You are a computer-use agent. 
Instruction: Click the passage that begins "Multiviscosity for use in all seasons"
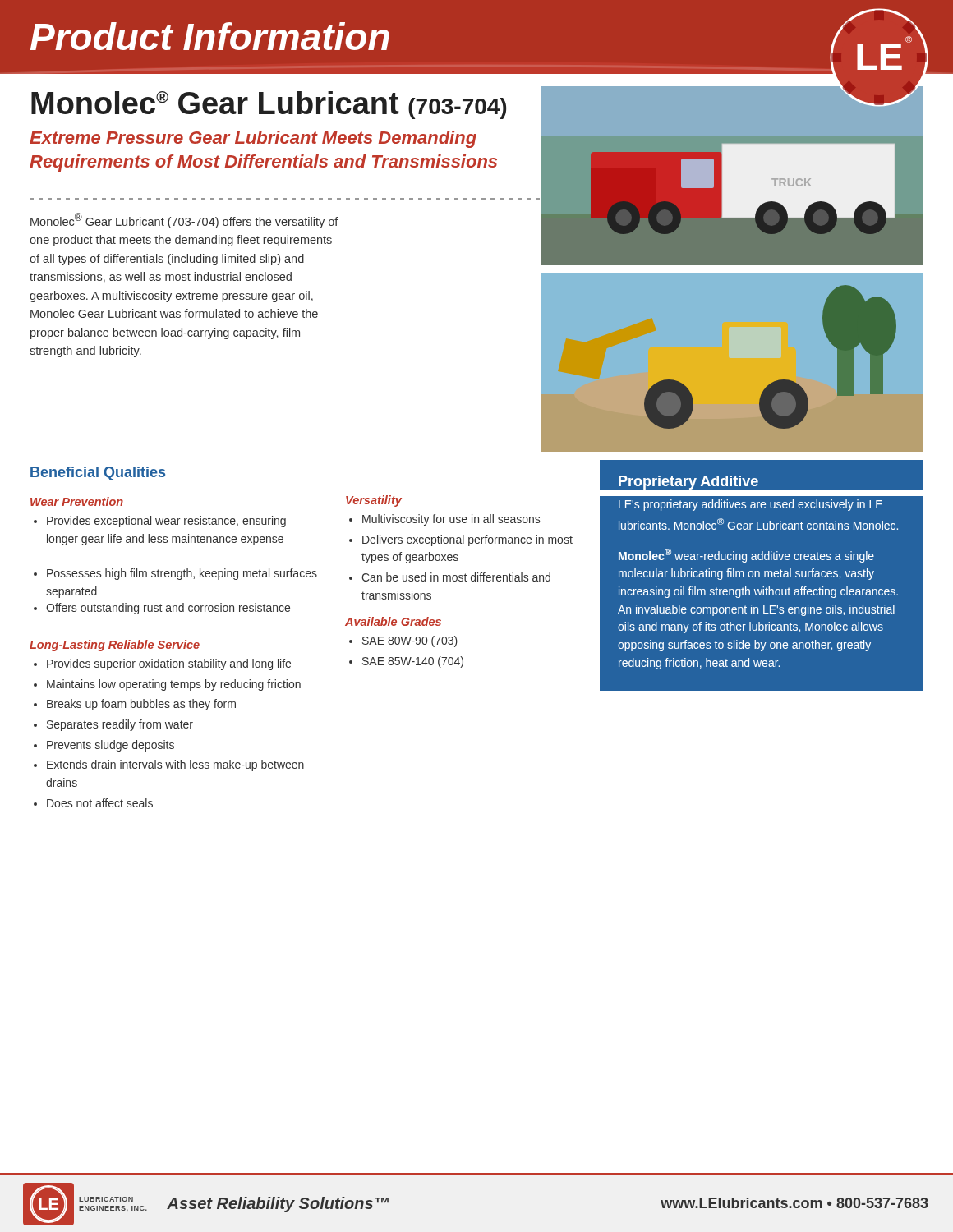(462, 558)
